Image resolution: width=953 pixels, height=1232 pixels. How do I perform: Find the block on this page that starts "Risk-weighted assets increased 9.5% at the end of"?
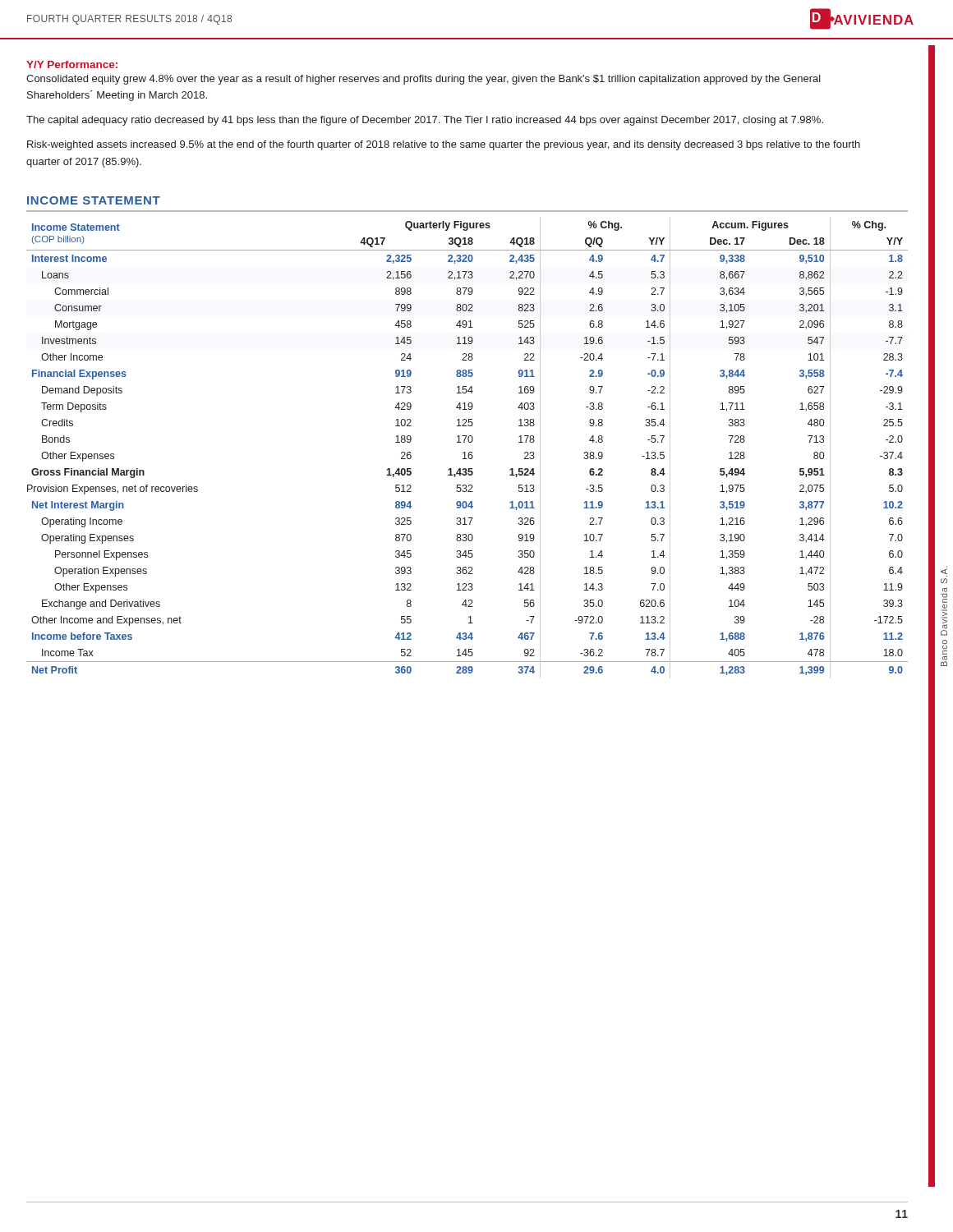click(x=443, y=153)
